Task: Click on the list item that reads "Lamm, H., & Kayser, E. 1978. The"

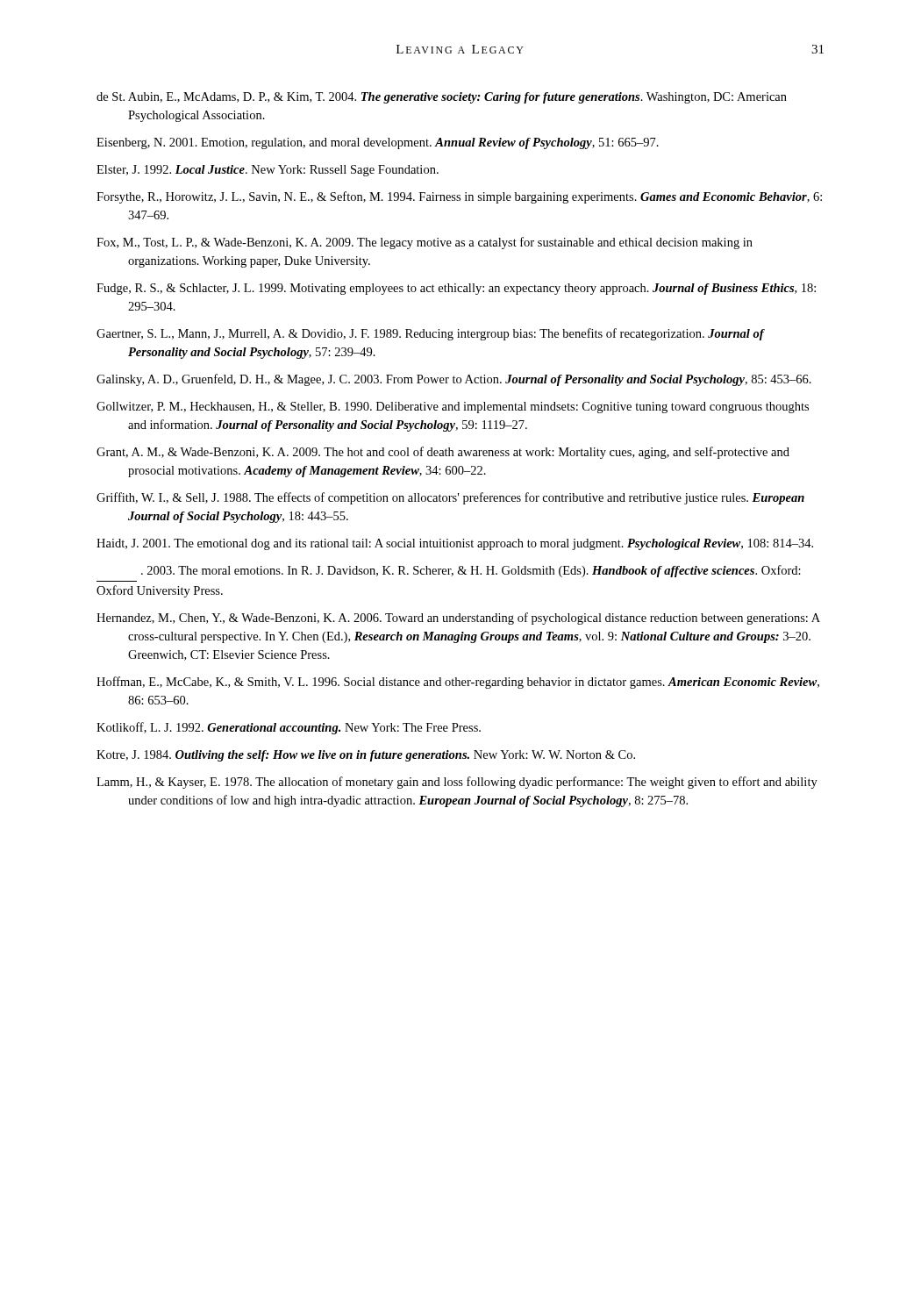Action: [457, 791]
